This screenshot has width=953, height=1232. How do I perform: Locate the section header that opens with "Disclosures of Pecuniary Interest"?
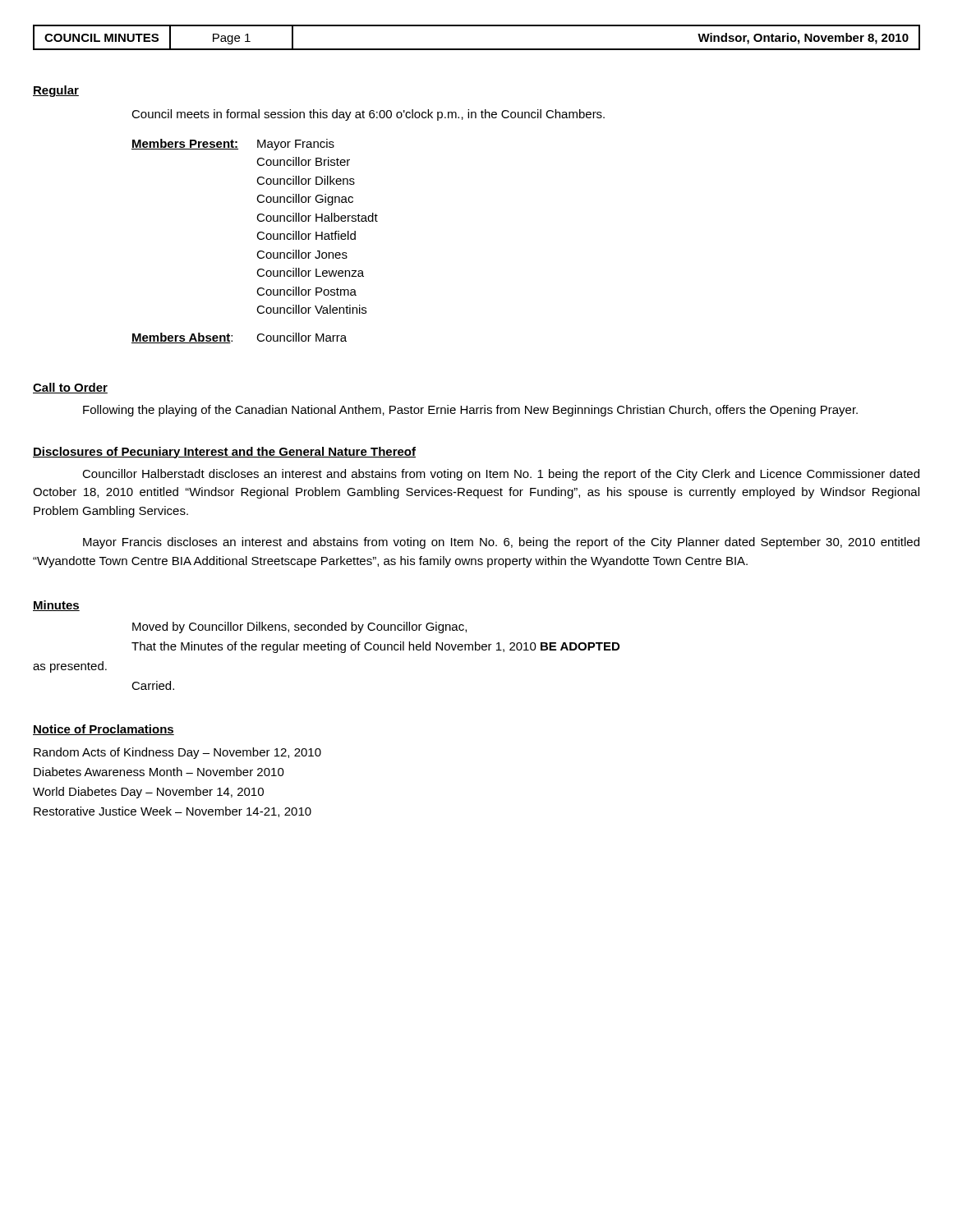(x=224, y=451)
